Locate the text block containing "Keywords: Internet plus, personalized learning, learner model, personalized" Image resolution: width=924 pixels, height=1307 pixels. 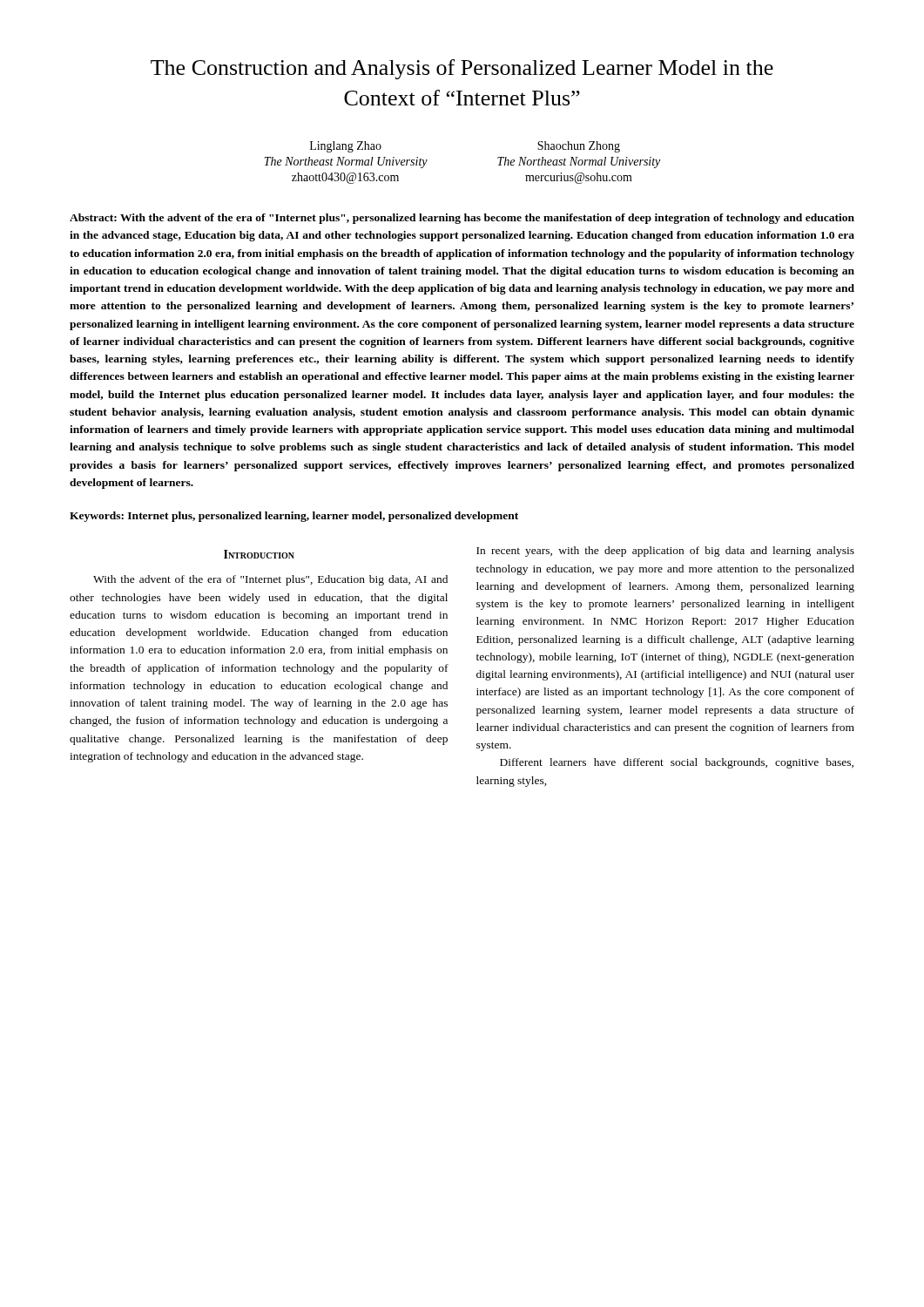click(x=294, y=516)
